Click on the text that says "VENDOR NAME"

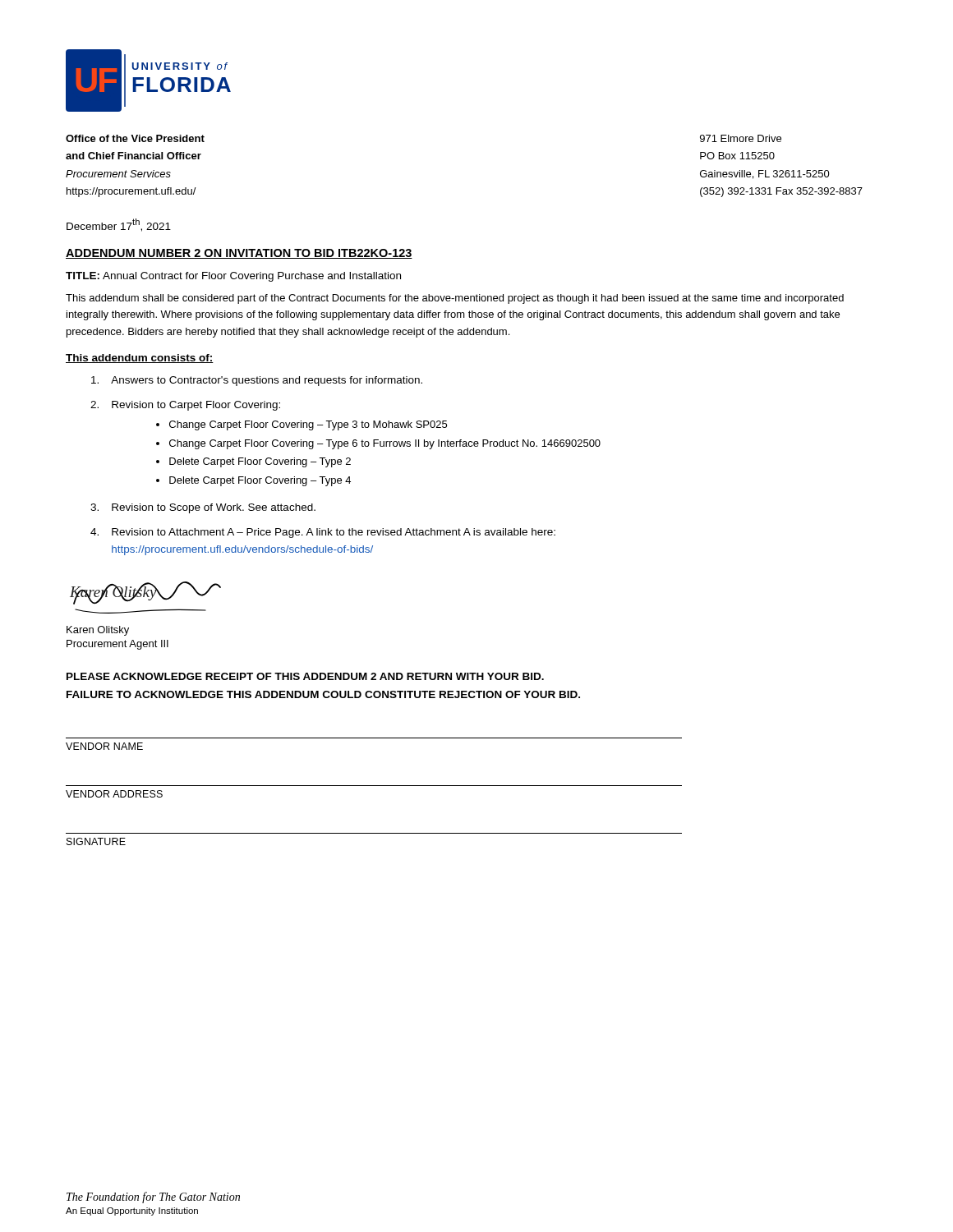tap(476, 738)
